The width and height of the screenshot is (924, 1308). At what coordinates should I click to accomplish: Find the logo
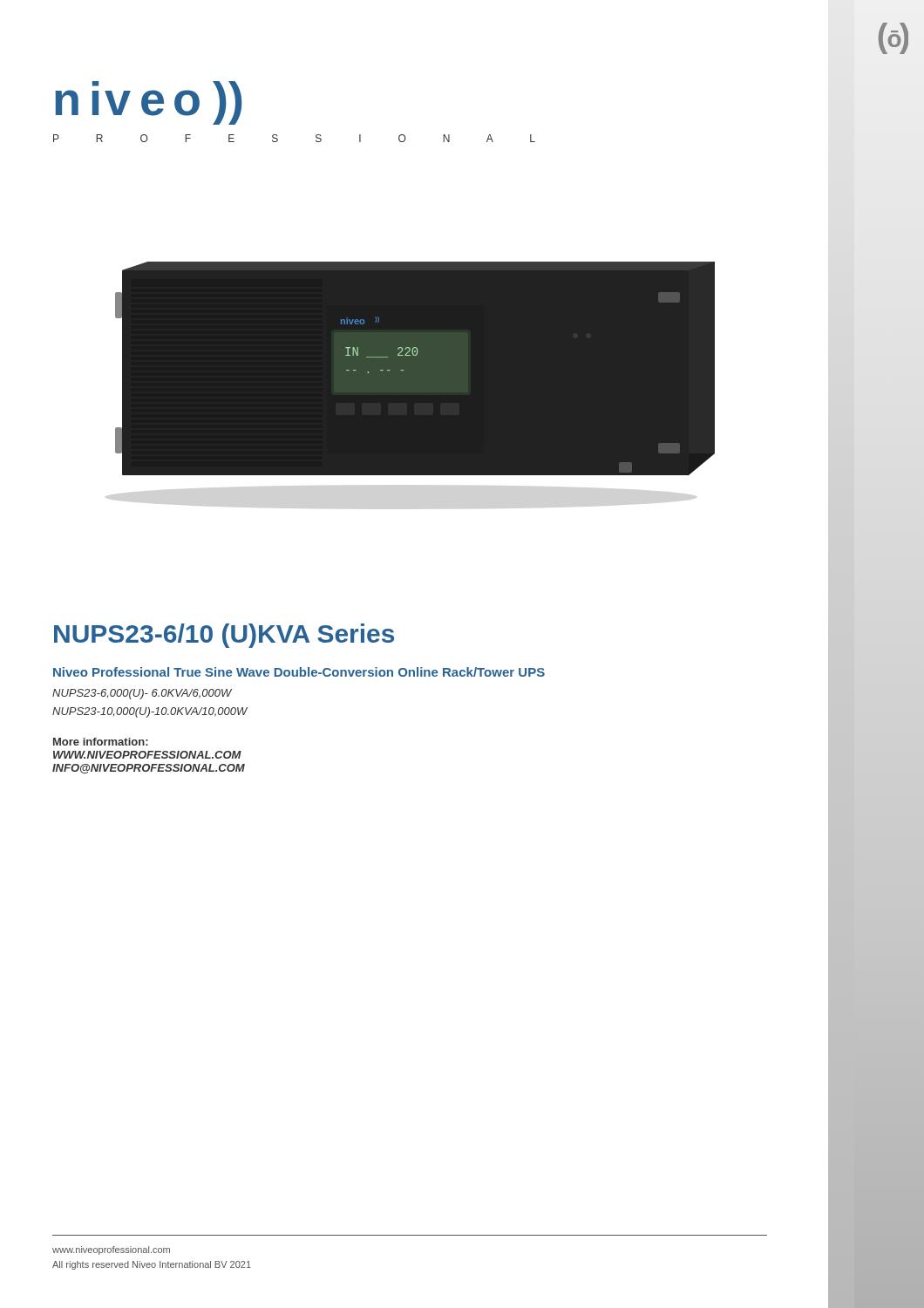click(297, 107)
